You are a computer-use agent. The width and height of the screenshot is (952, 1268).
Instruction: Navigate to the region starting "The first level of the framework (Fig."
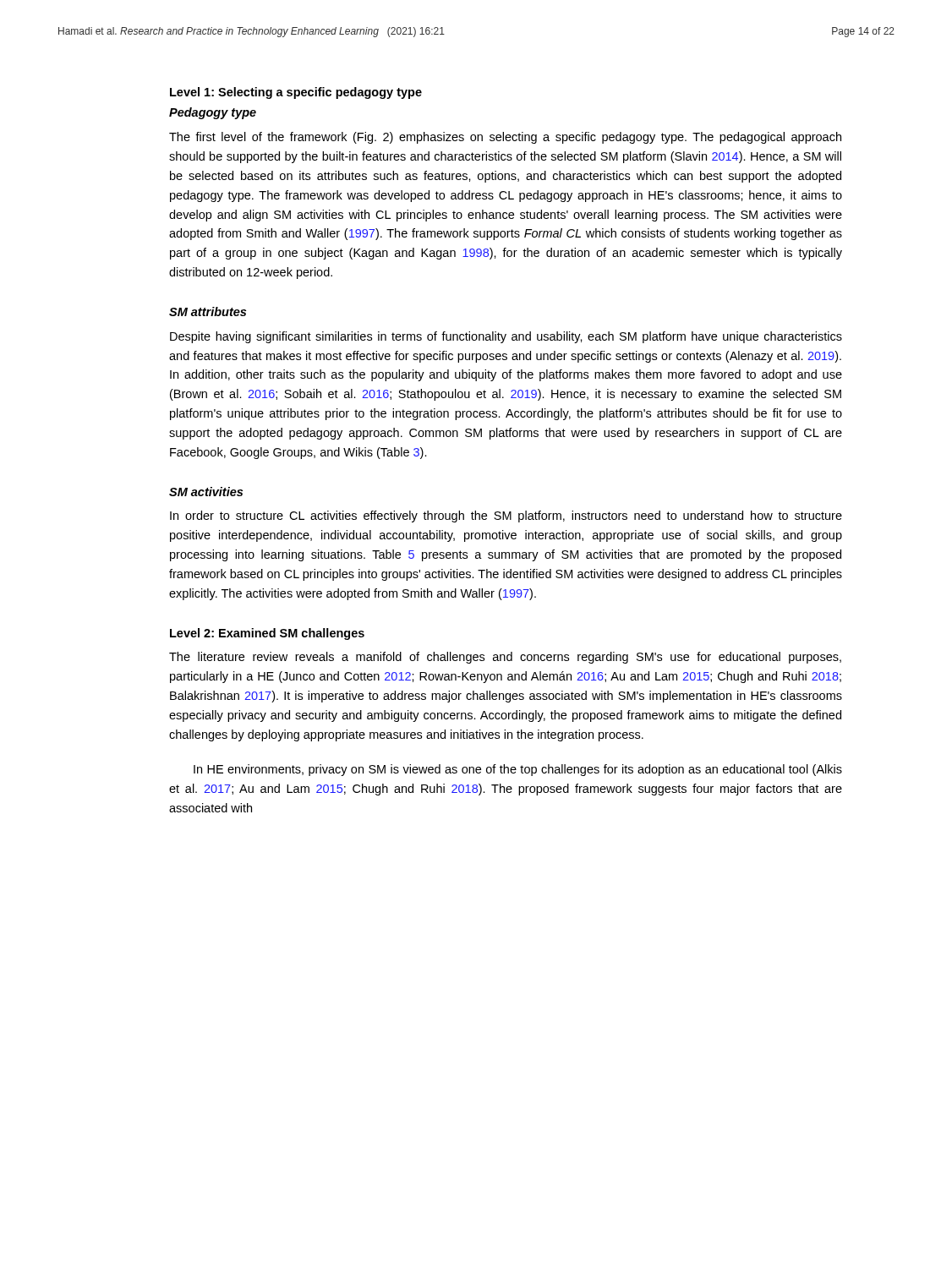pyautogui.click(x=506, y=205)
